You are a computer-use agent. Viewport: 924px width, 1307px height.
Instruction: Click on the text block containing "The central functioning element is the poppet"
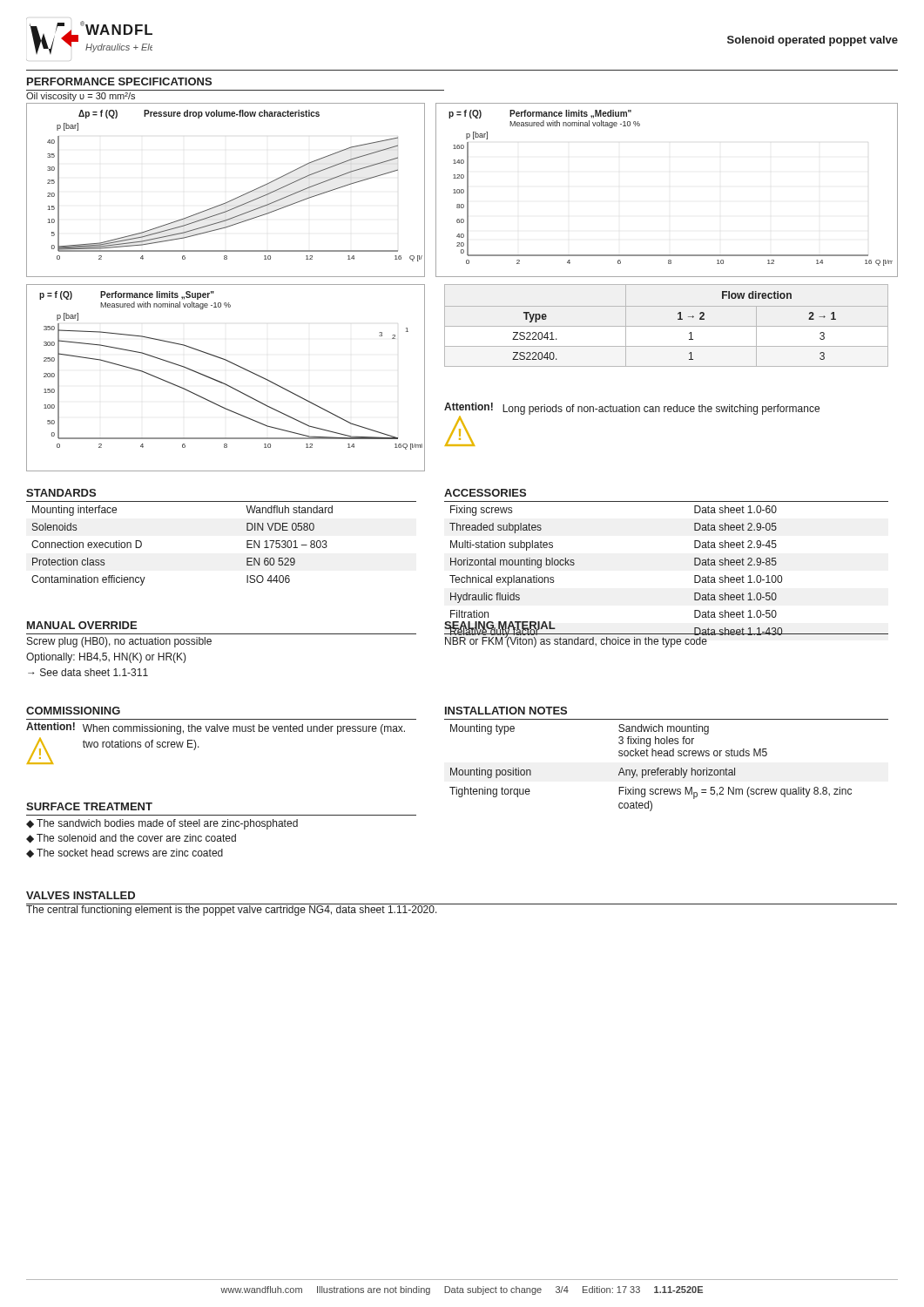(232, 910)
